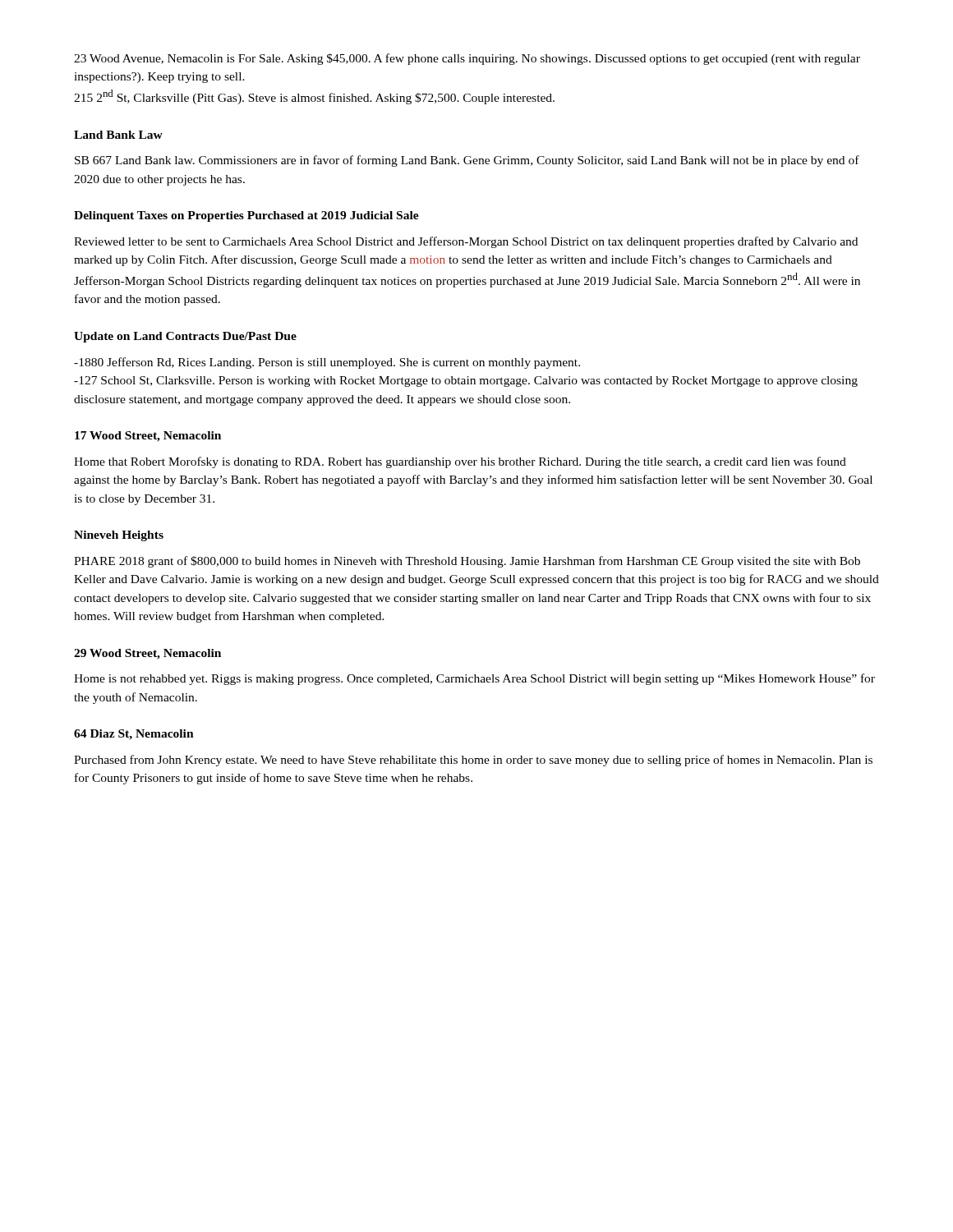Click the passage that begins "Reviewed letter to be sent to Carmichaels"
This screenshot has width=953, height=1232.
click(467, 270)
